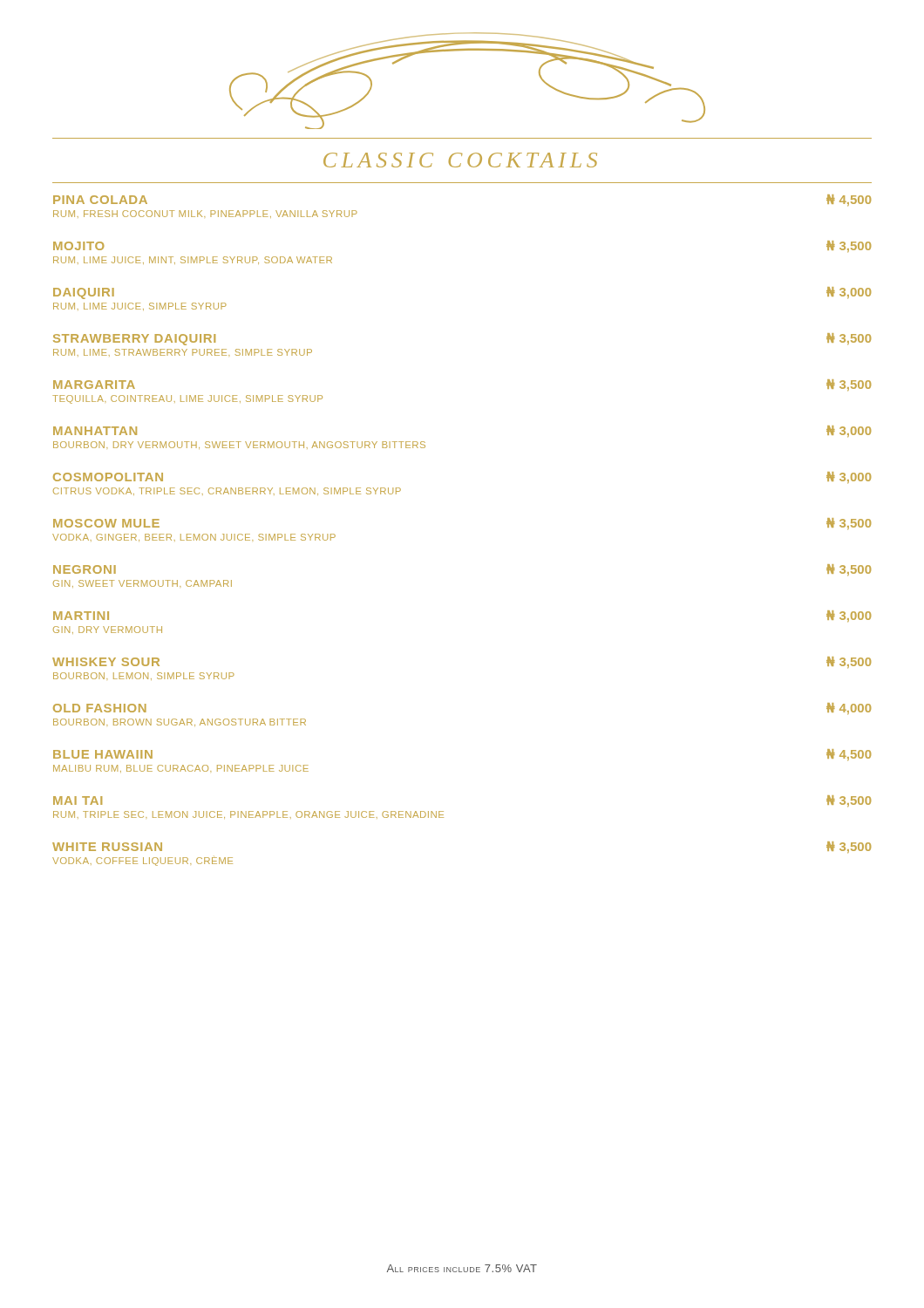Locate the text starting "BLUE HAWAIIN MALIBU RUM, BLUE CURACAO, PINEAPPLE JUICE"

(99, 755)
